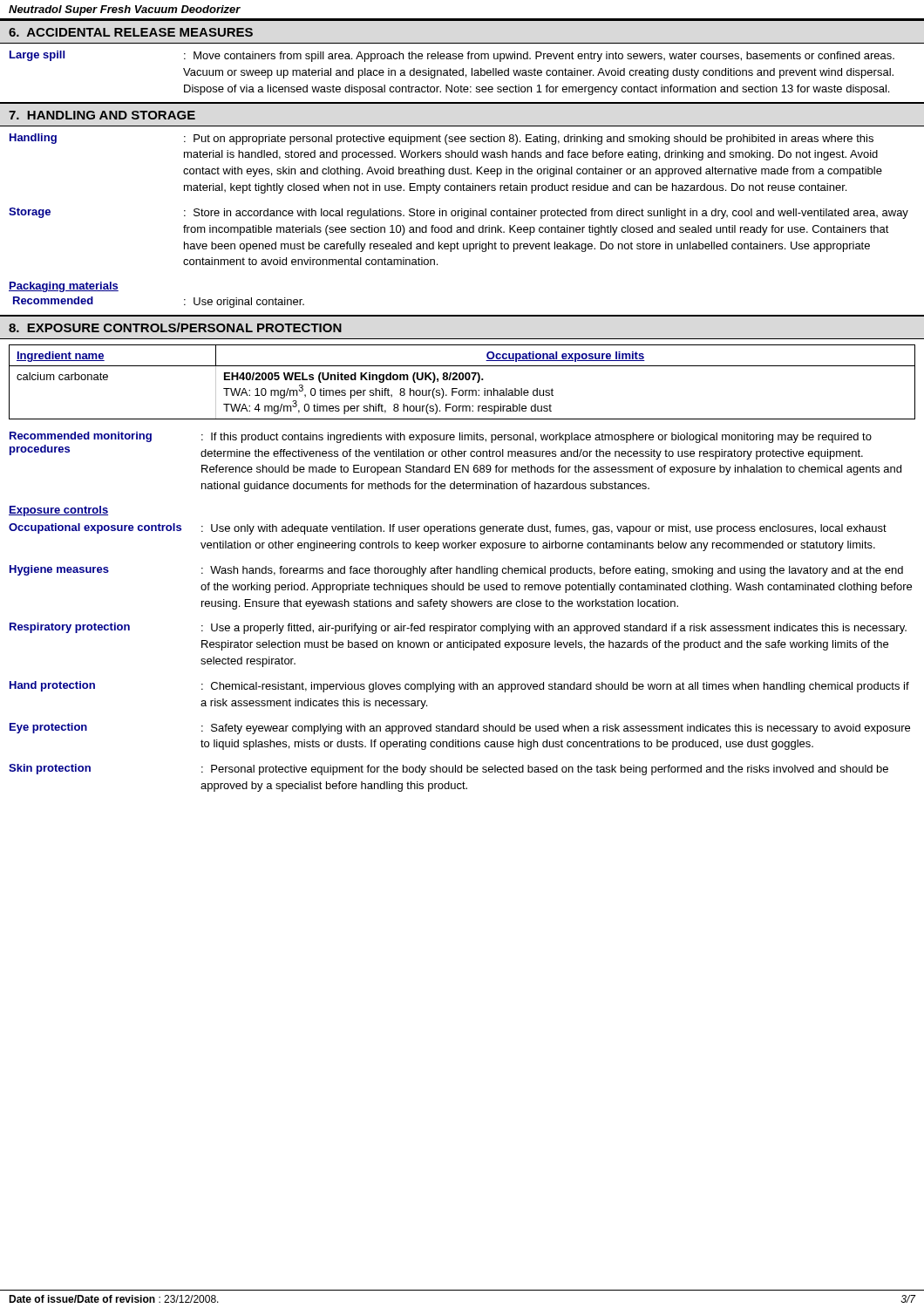Point to the text starting "6. ACCIDENTAL RELEASE MEASURES"
The width and height of the screenshot is (924, 1308).
(x=131, y=32)
